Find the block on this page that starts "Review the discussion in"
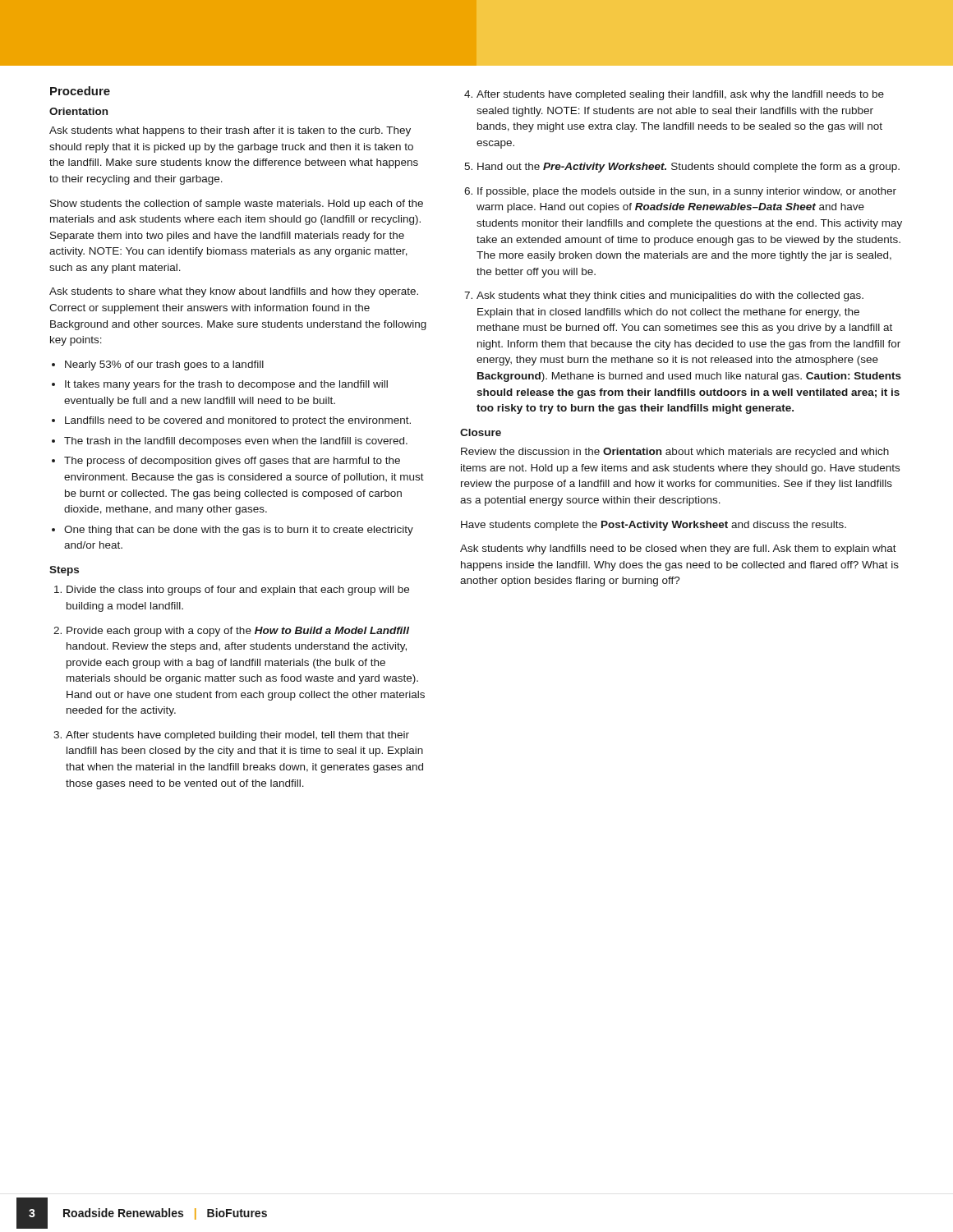The width and height of the screenshot is (953, 1232). (682, 476)
